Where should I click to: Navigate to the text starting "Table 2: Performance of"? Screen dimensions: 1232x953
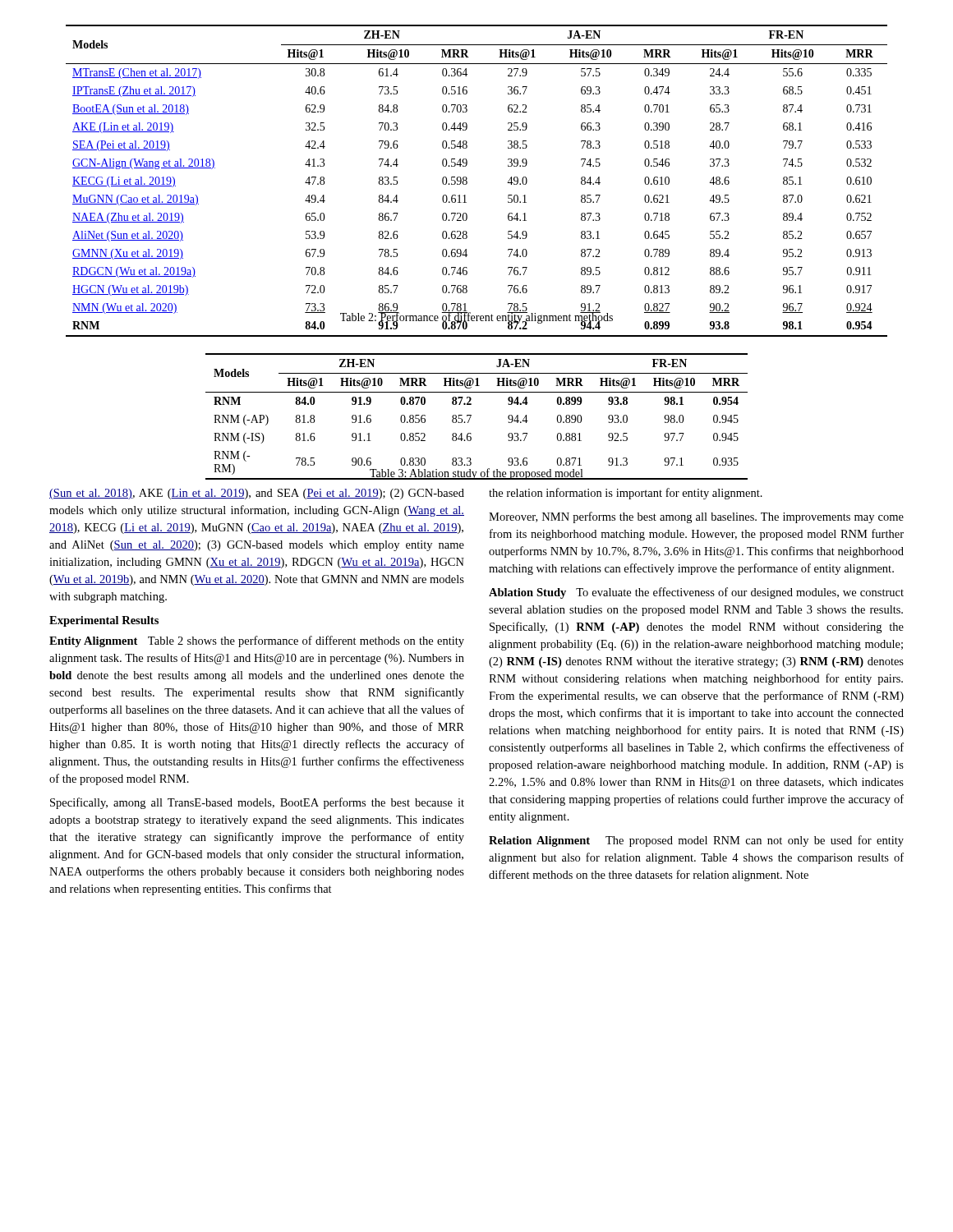tap(476, 317)
